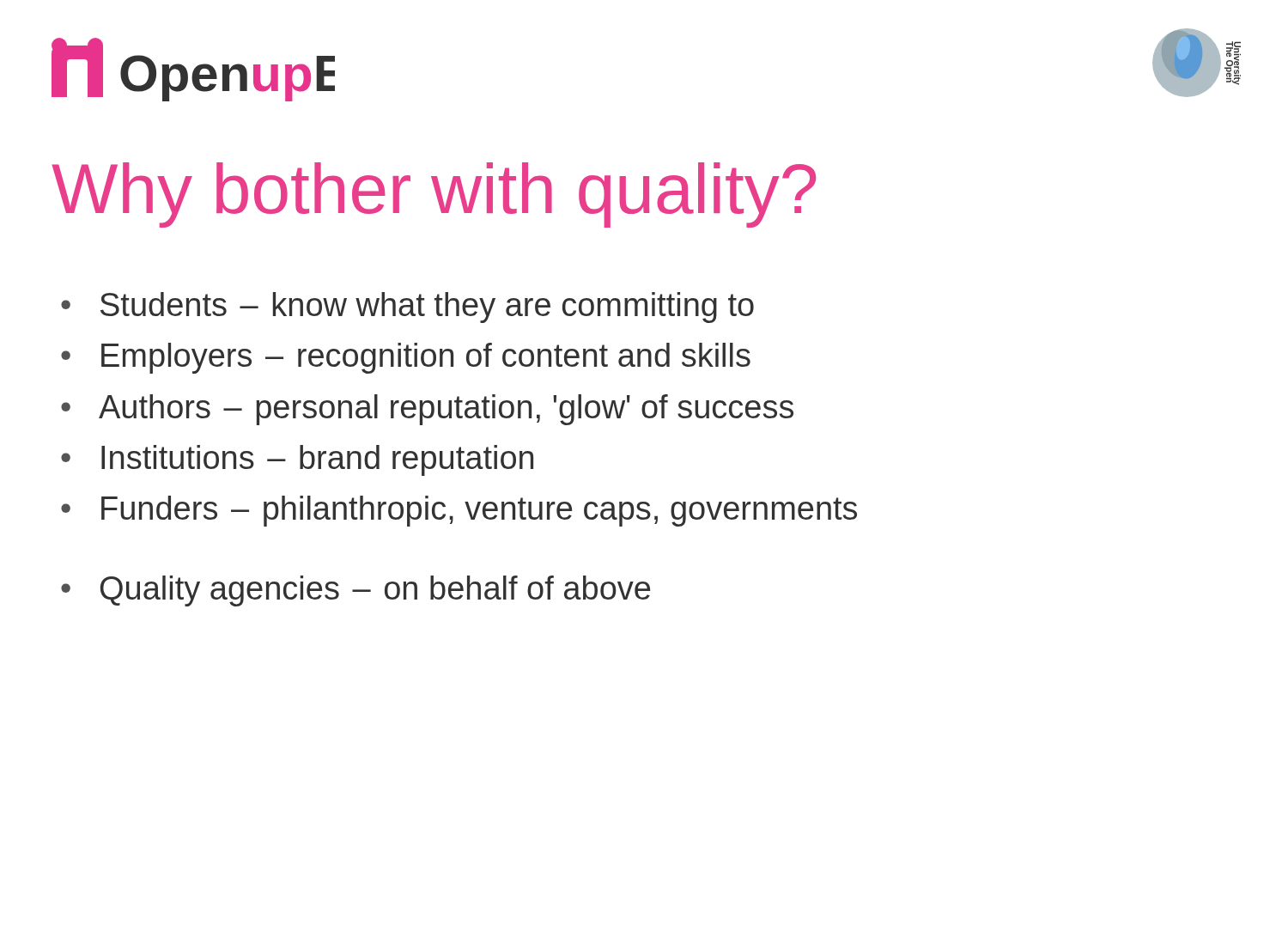
Task: Locate the text "Authors – personal reputation, 'glow' of success"
Action: [x=447, y=407]
